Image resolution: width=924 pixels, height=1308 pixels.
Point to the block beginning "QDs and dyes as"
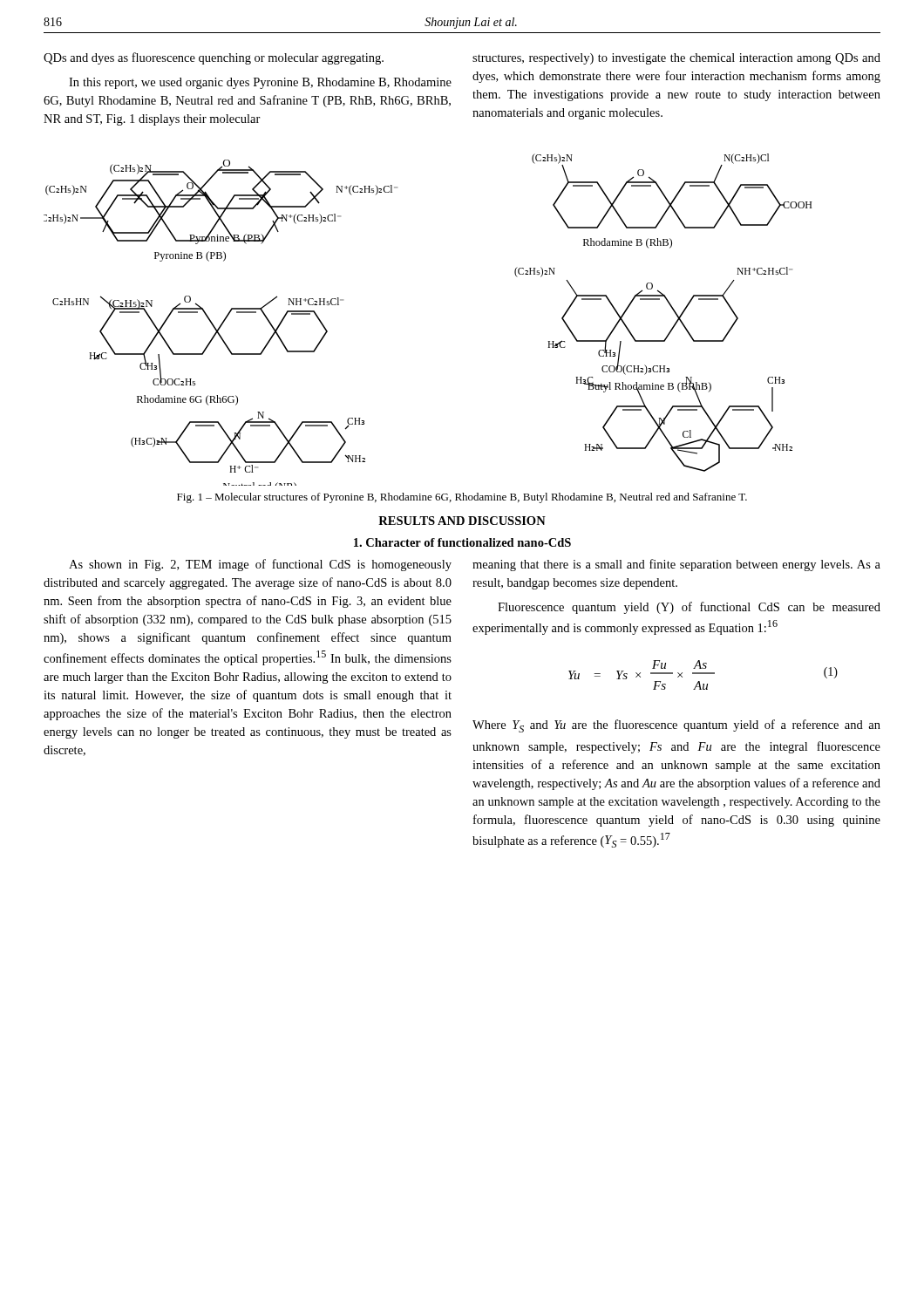point(248,88)
